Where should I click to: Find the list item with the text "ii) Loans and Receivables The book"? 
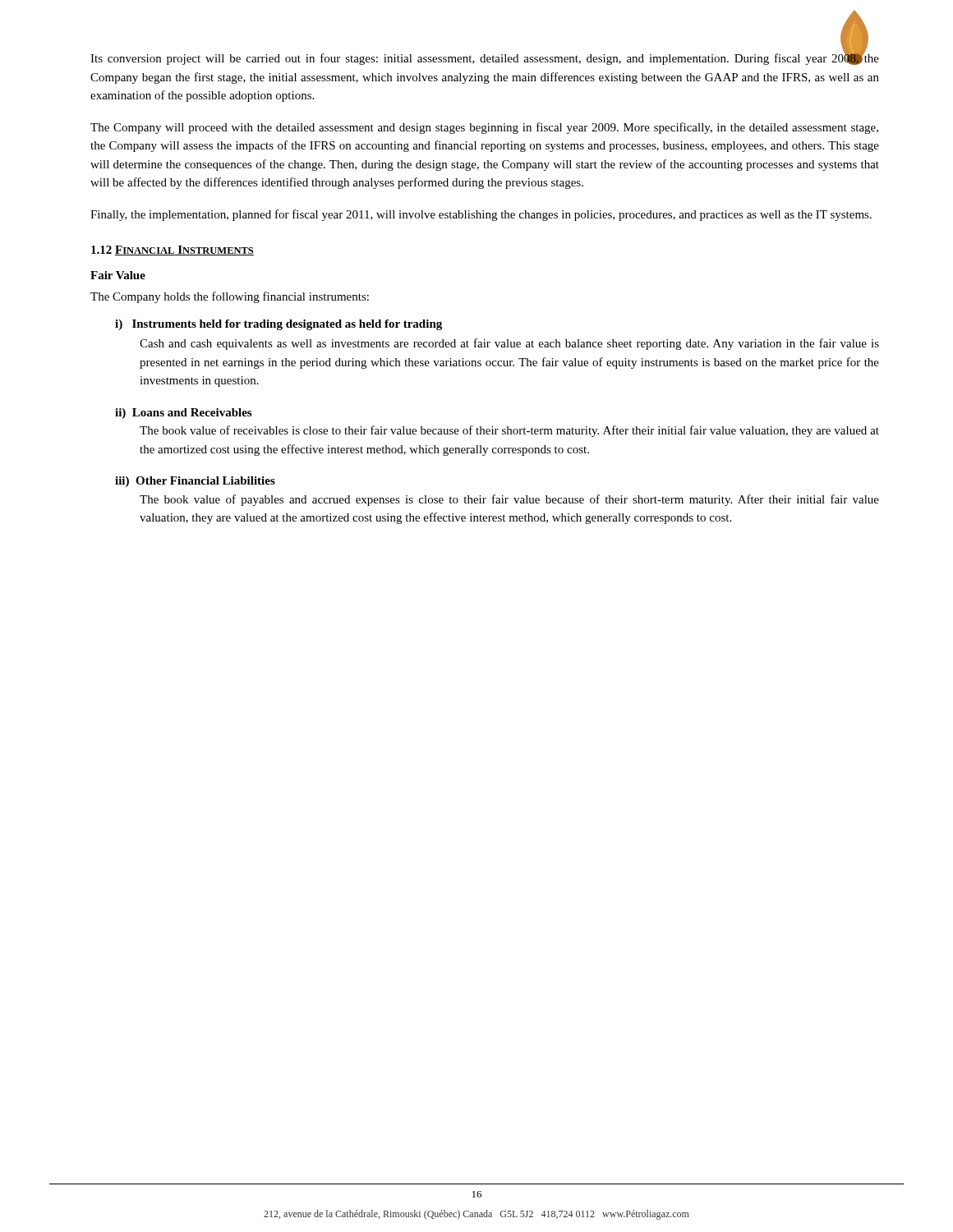coord(497,431)
